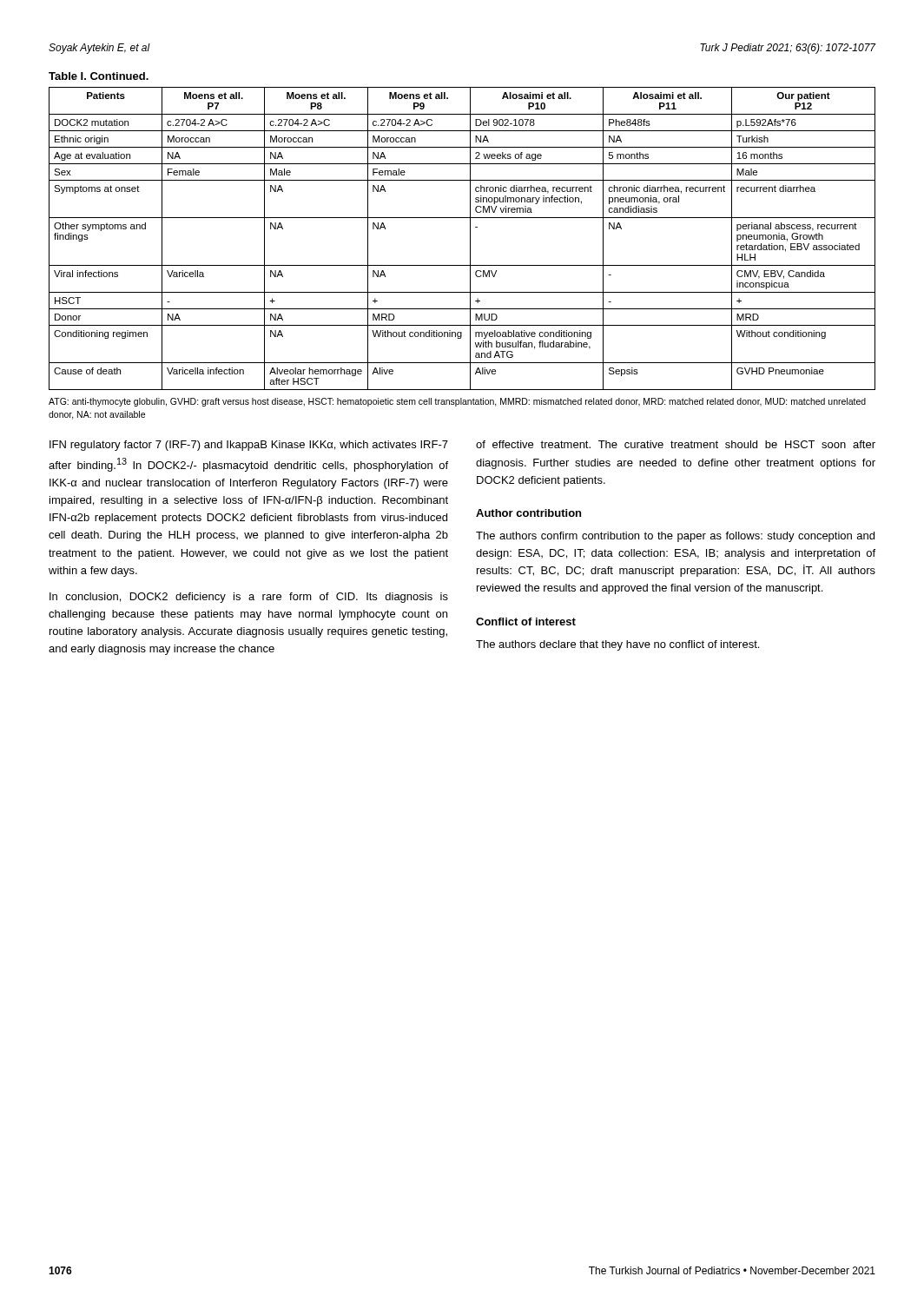Click on the section header containing "Conflict of interest"
This screenshot has width=924, height=1303.
[526, 621]
